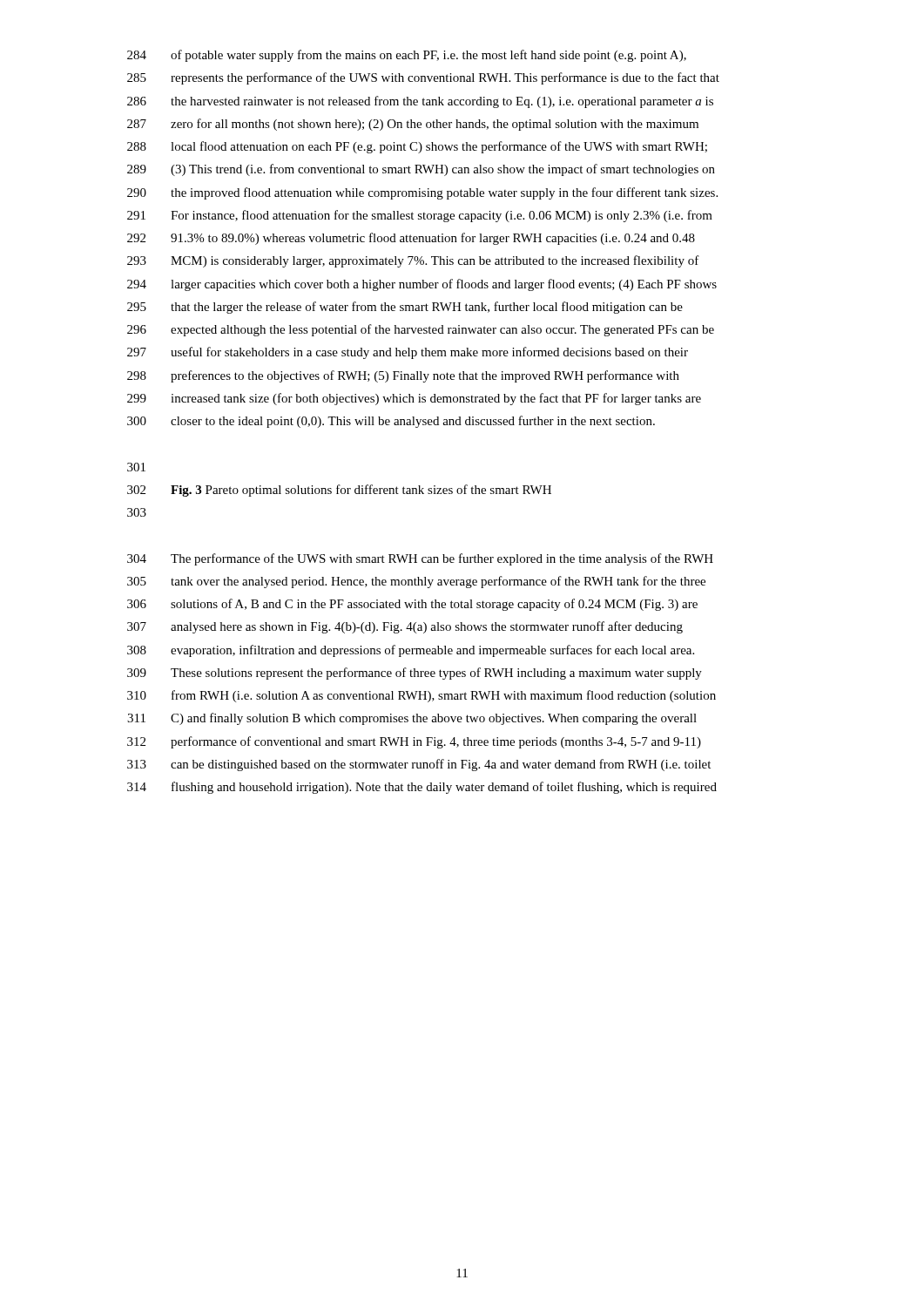The width and height of the screenshot is (924, 1307).
Task: Find the block on this page that starts "298 preferences to"
Action: click(x=475, y=375)
